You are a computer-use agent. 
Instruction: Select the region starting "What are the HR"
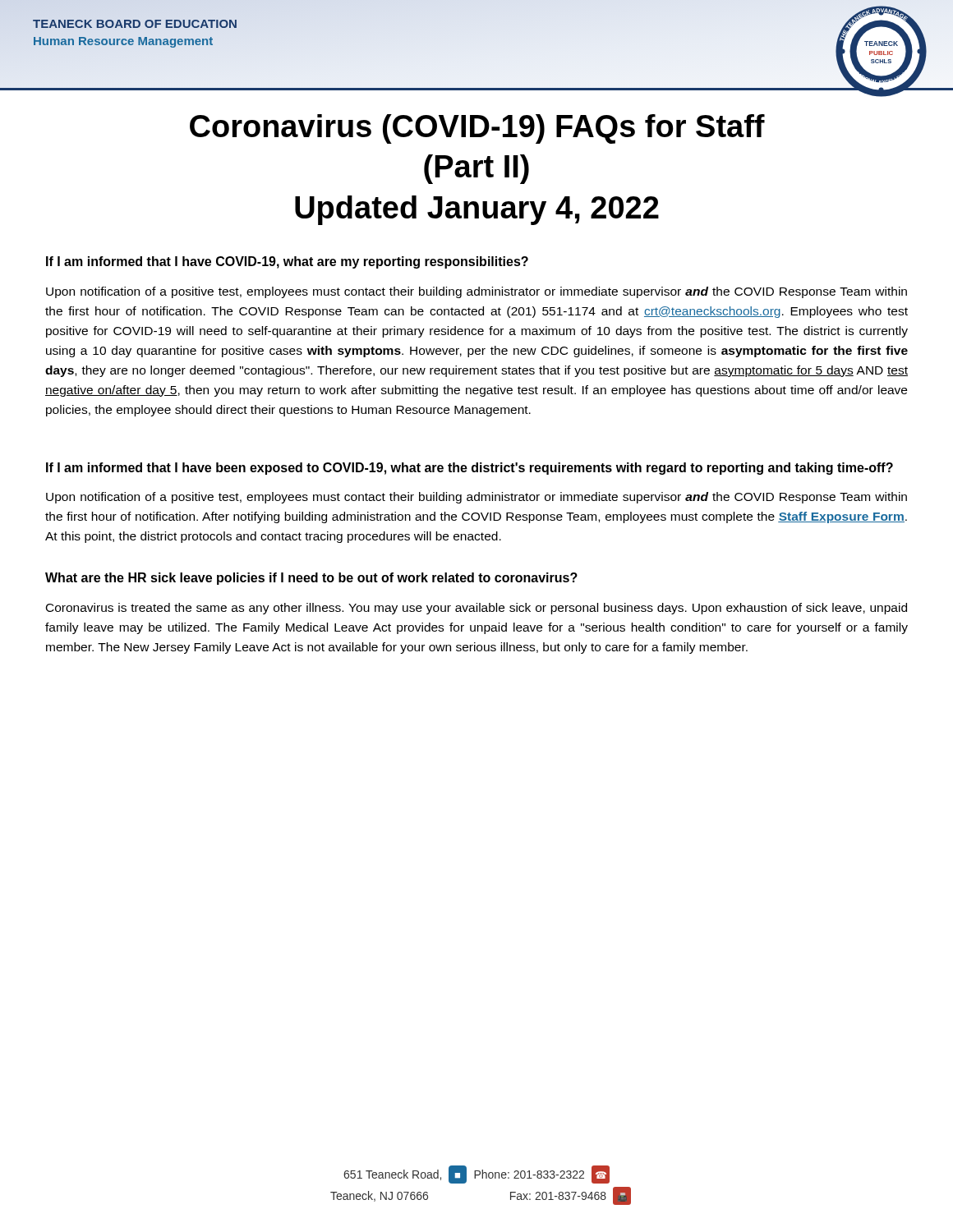click(311, 578)
